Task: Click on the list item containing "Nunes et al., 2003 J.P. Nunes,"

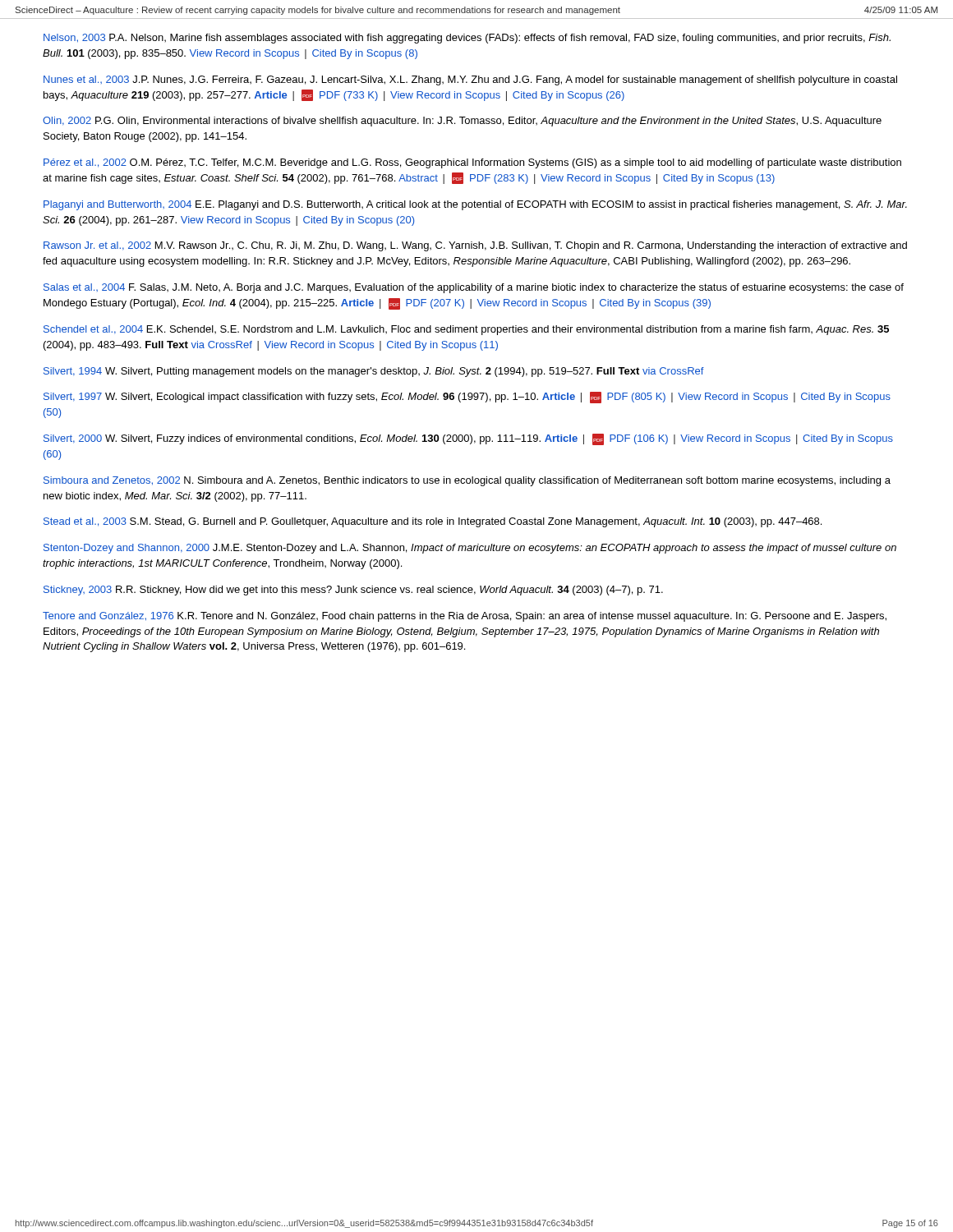Action: 470,87
